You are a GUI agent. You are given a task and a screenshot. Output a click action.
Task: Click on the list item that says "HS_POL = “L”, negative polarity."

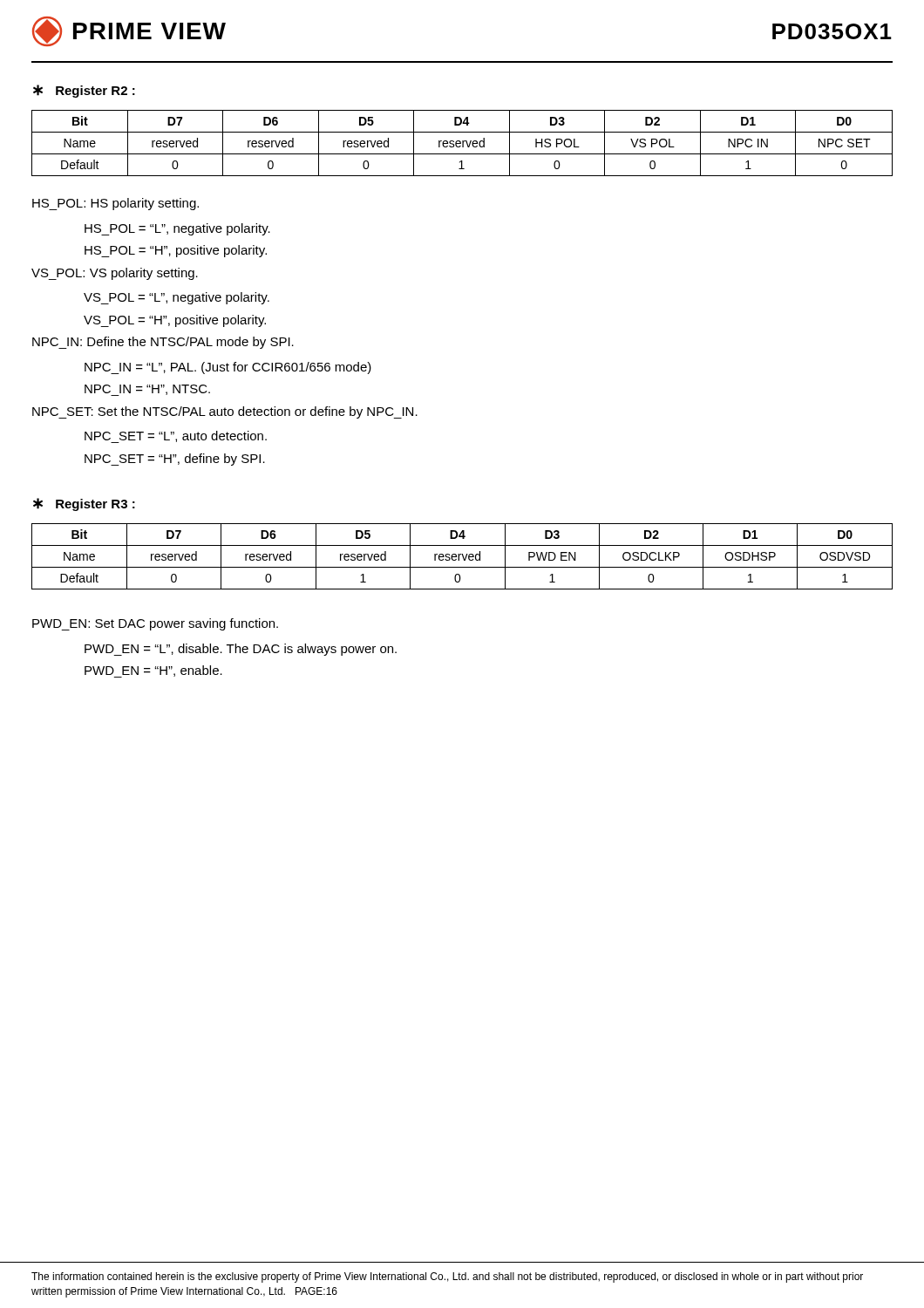[x=177, y=228]
